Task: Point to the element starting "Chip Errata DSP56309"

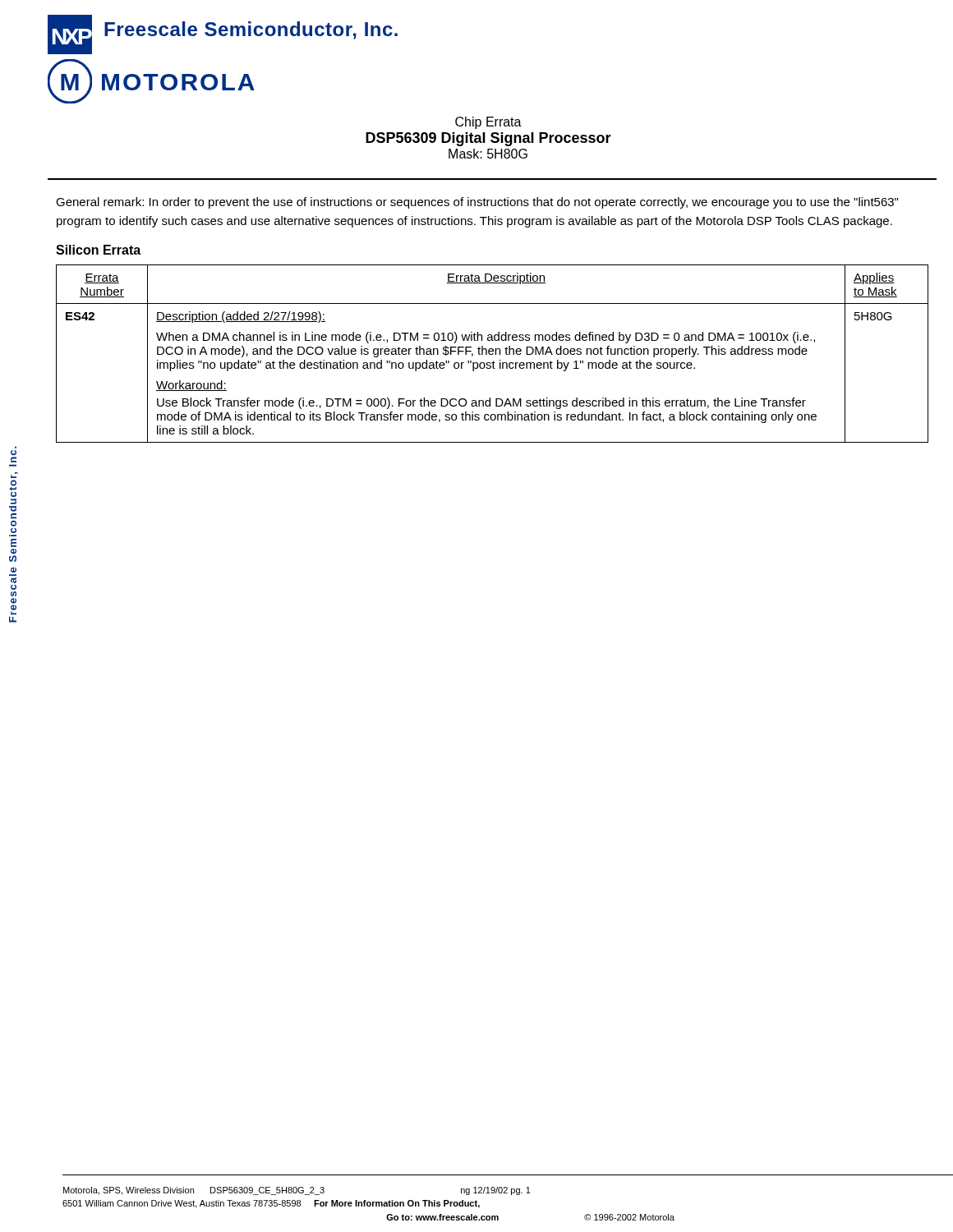Action: [x=488, y=138]
